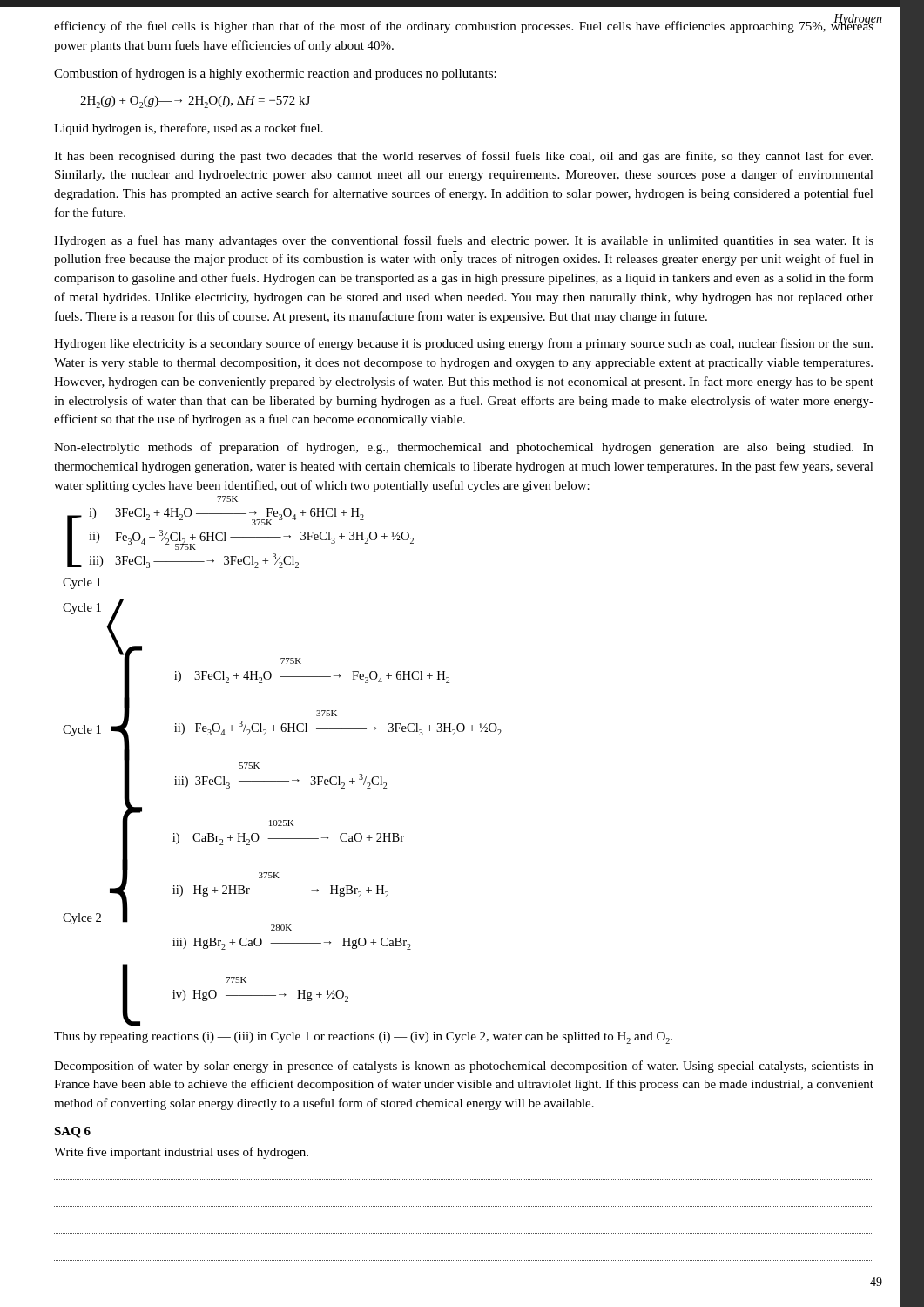924x1307 pixels.
Task: Locate the formula with the text "2H2(g) + O2(g)—→"
Action: pos(195,102)
